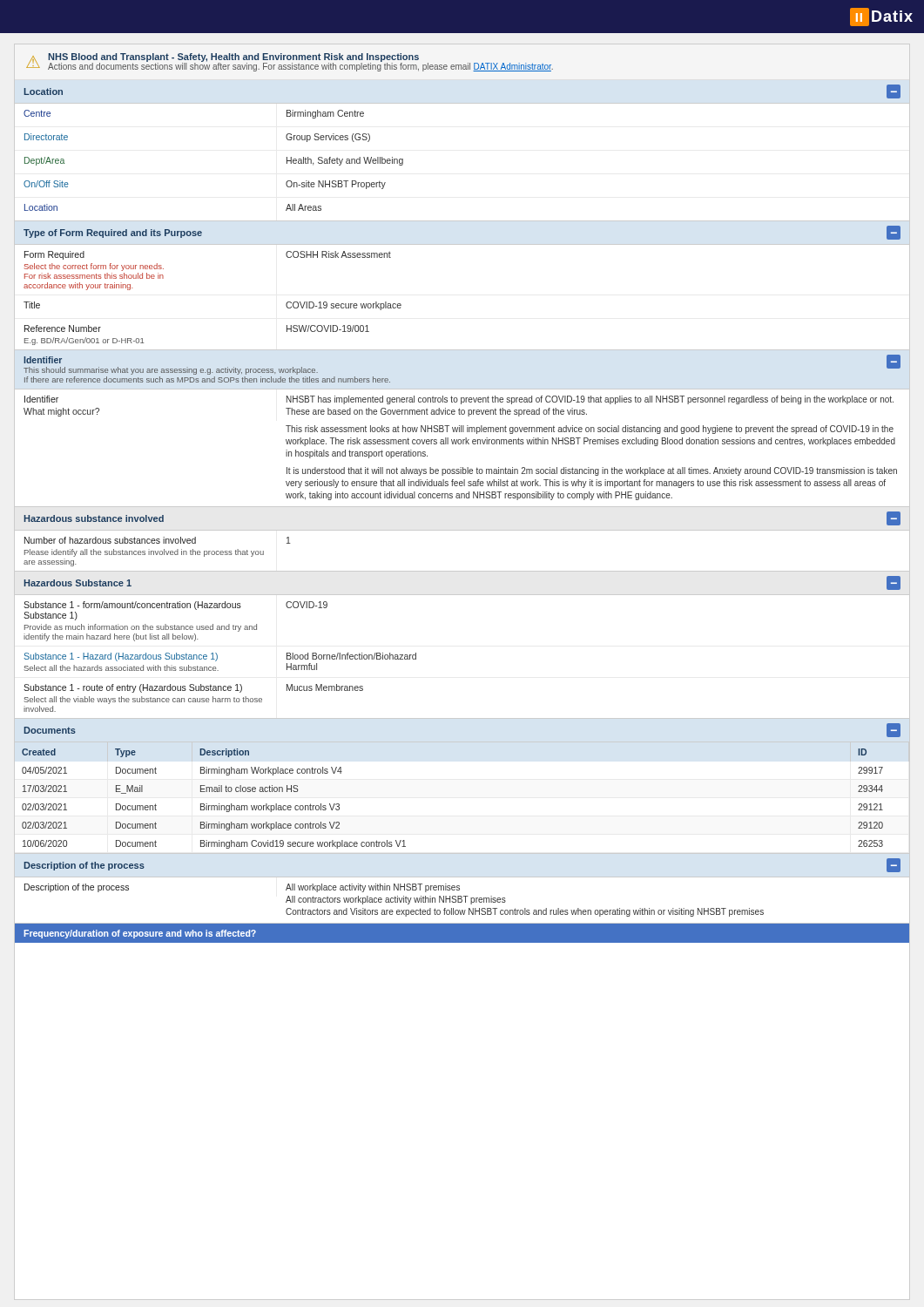
Task: Point to the section header beginning "Type of Form Required and its Purpose"
Action: 111,232
